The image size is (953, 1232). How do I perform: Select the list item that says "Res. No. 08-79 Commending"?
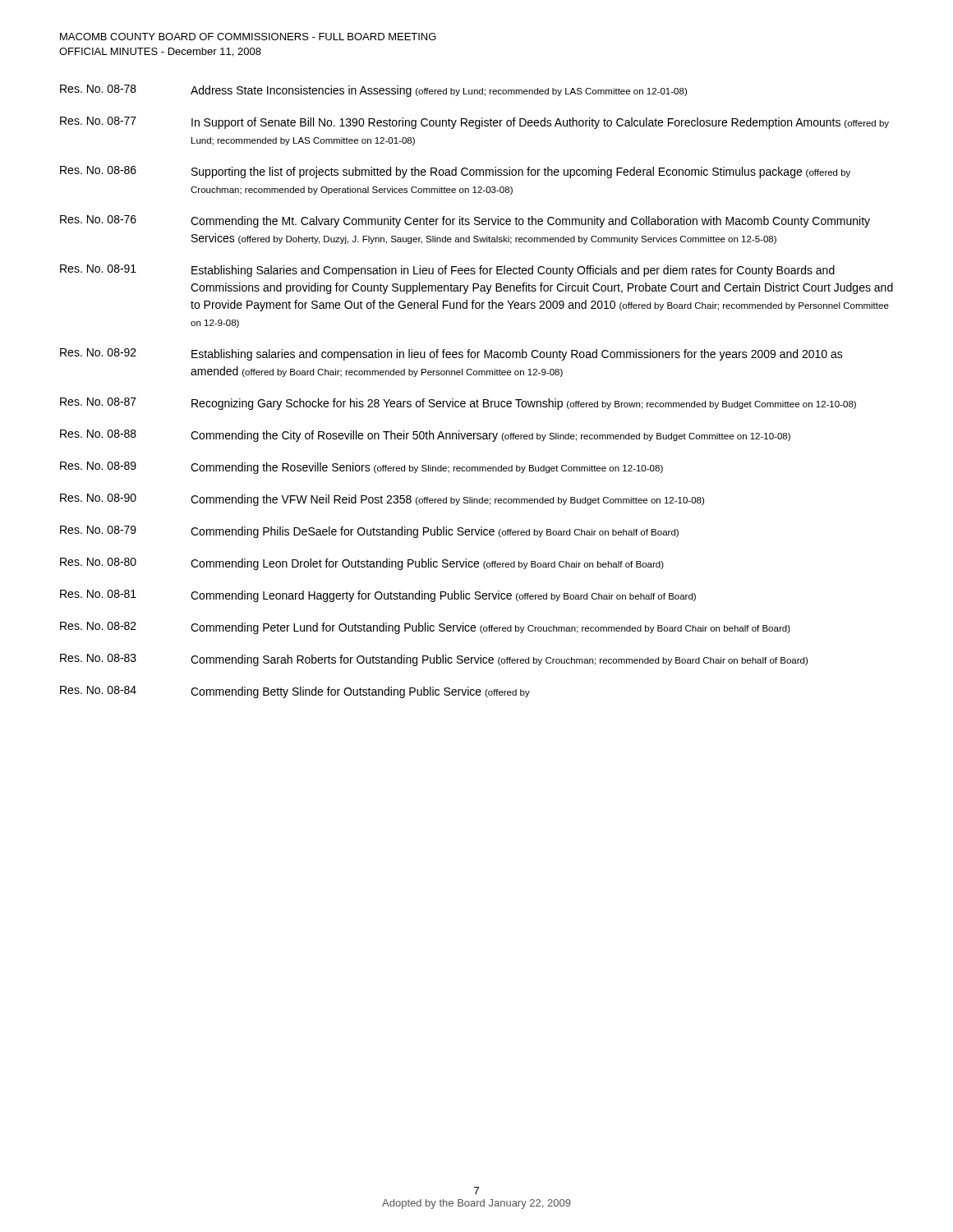(476, 532)
